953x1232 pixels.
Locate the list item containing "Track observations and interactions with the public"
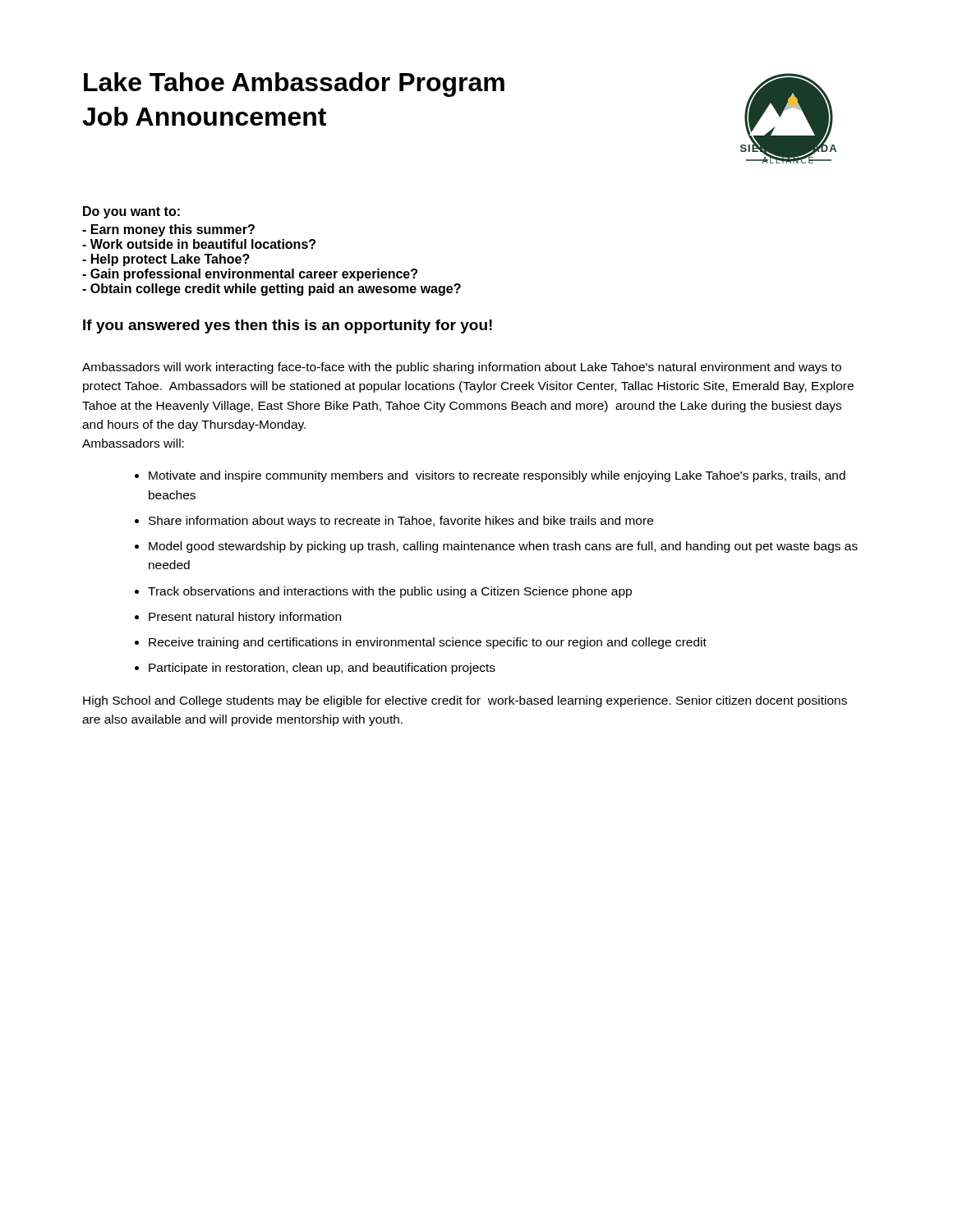(x=390, y=591)
